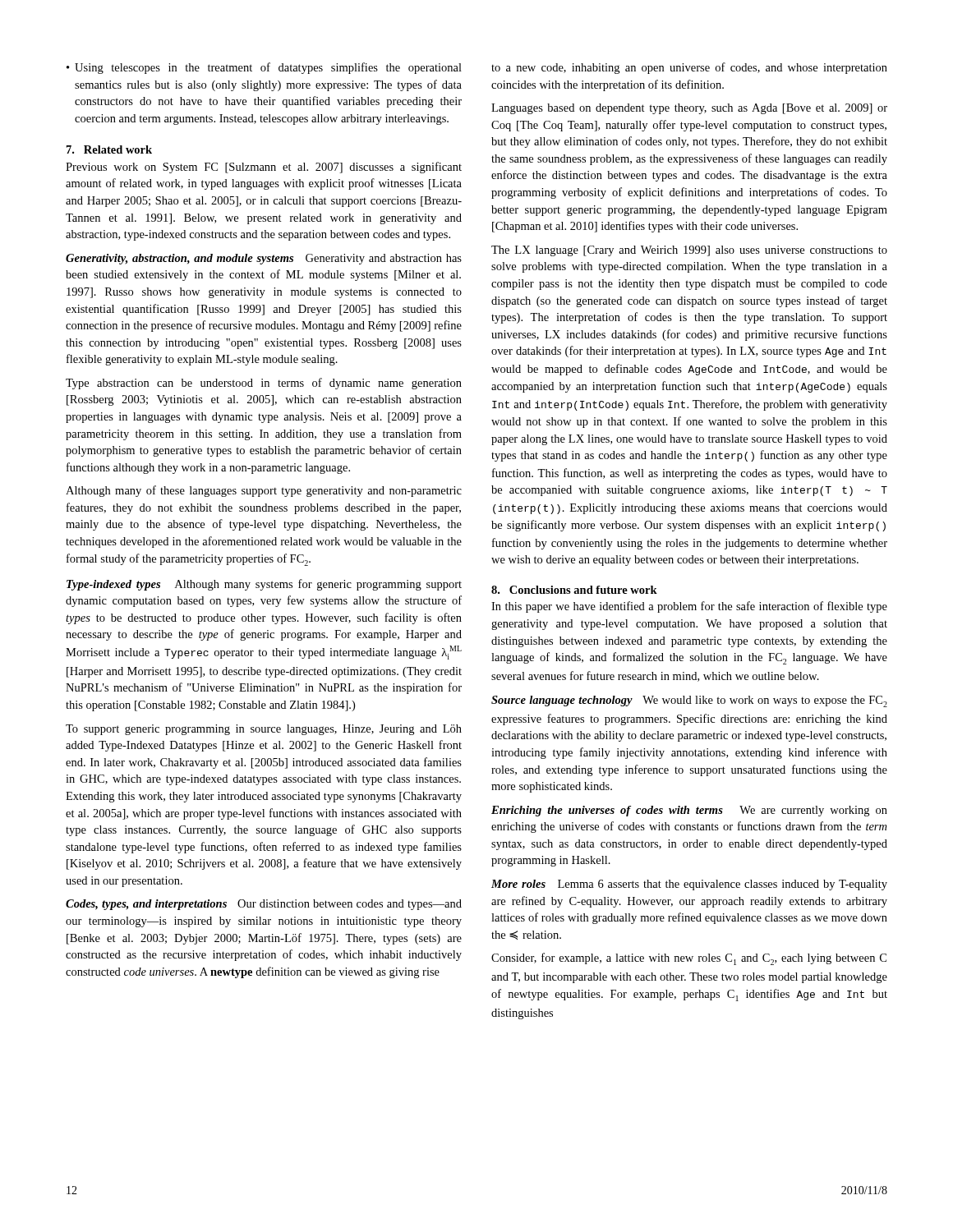953x1232 pixels.
Task: Click the passage that begins "Enriching the universes of"
Action: tap(689, 835)
